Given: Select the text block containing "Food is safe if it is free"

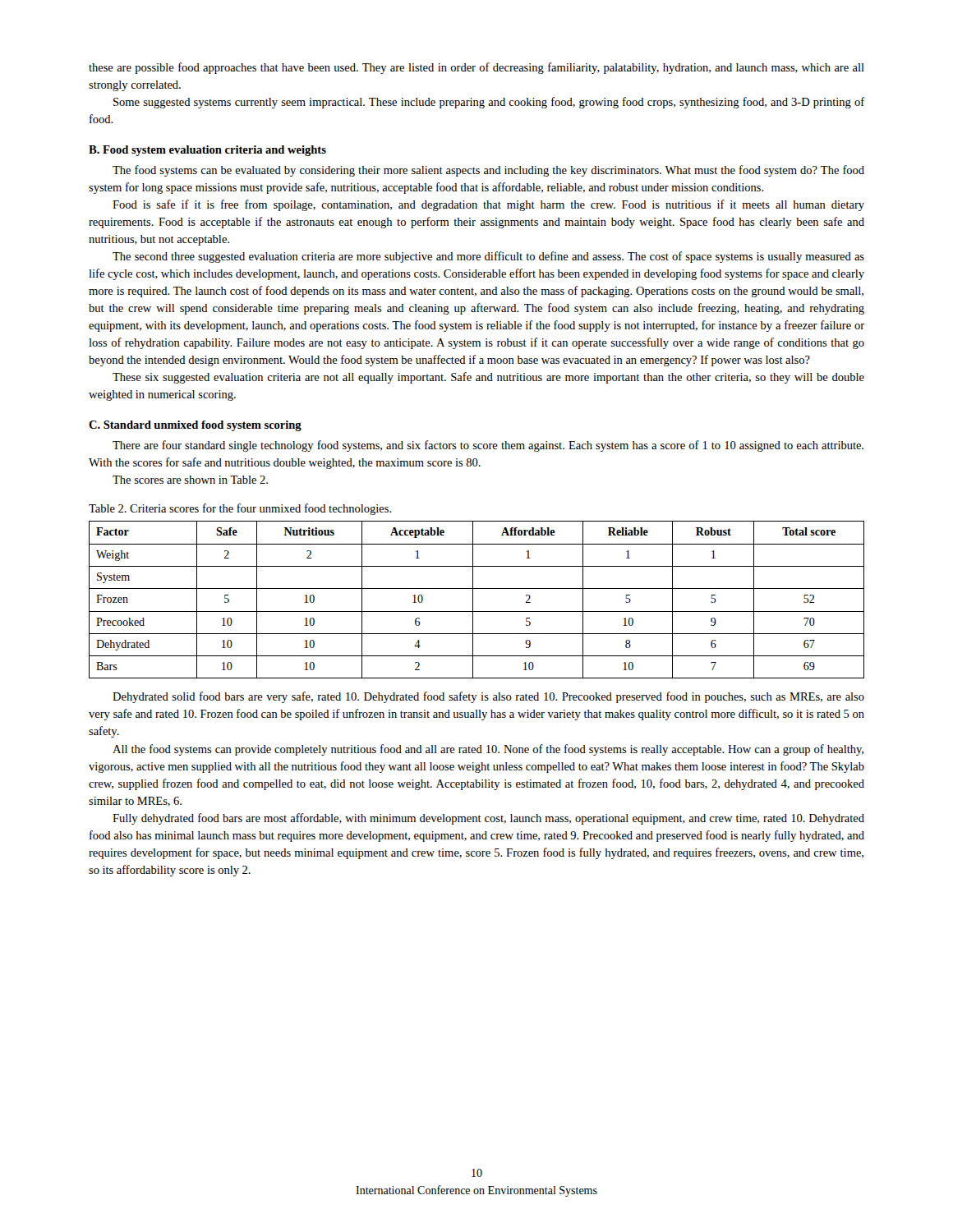Looking at the screenshot, I should tap(476, 222).
